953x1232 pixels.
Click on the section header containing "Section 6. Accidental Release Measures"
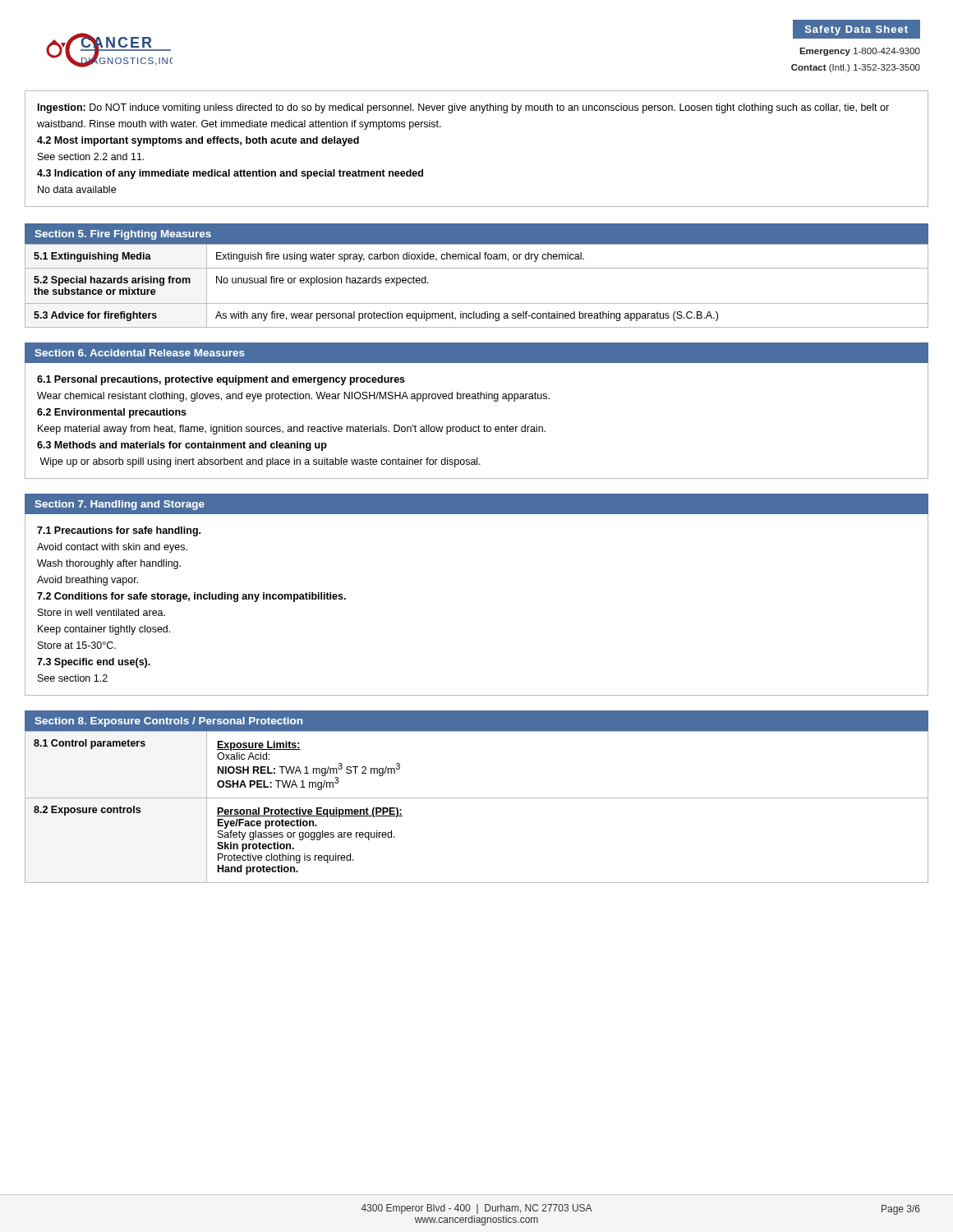point(140,353)
